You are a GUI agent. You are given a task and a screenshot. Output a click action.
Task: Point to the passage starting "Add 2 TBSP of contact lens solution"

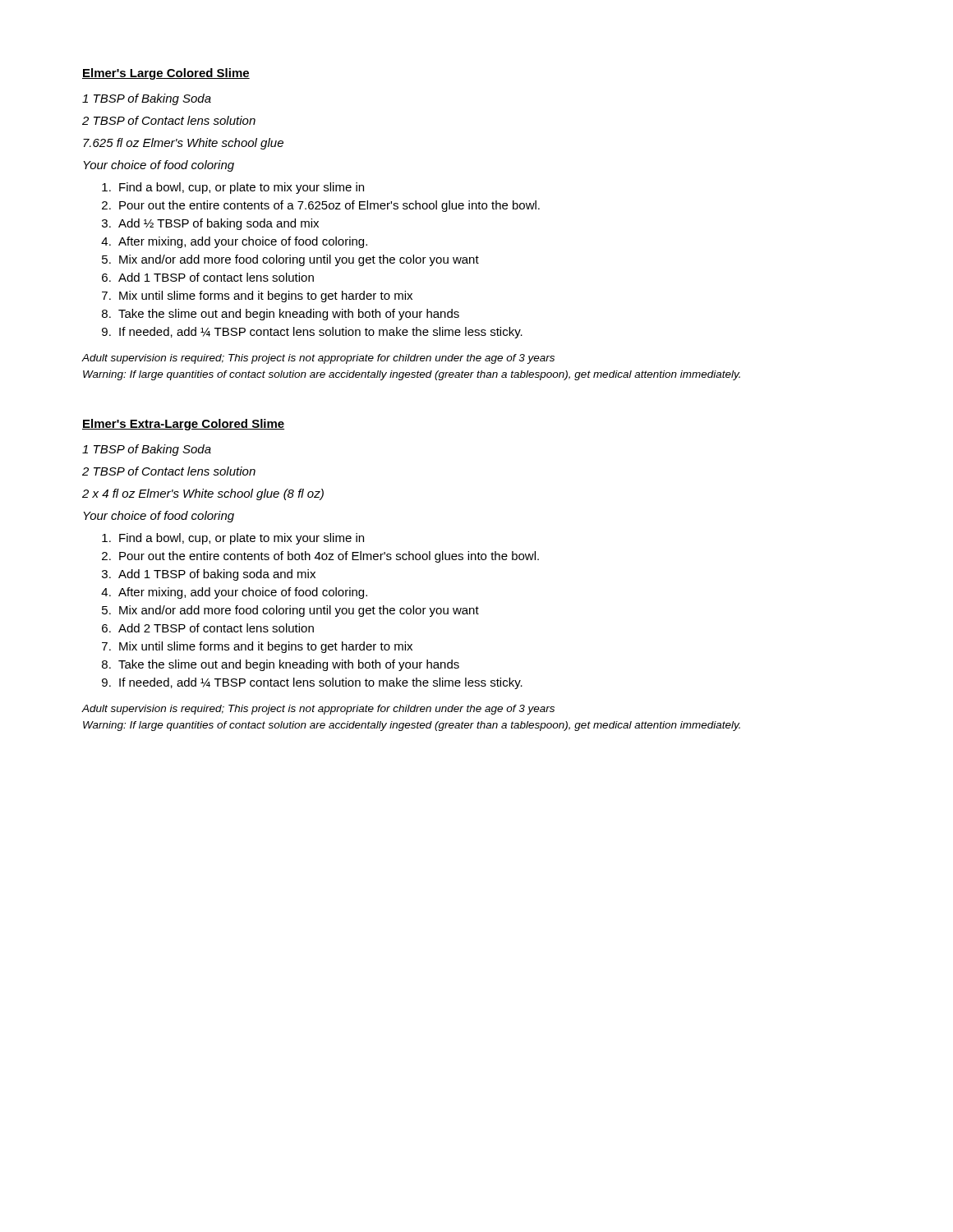[216, 628]
